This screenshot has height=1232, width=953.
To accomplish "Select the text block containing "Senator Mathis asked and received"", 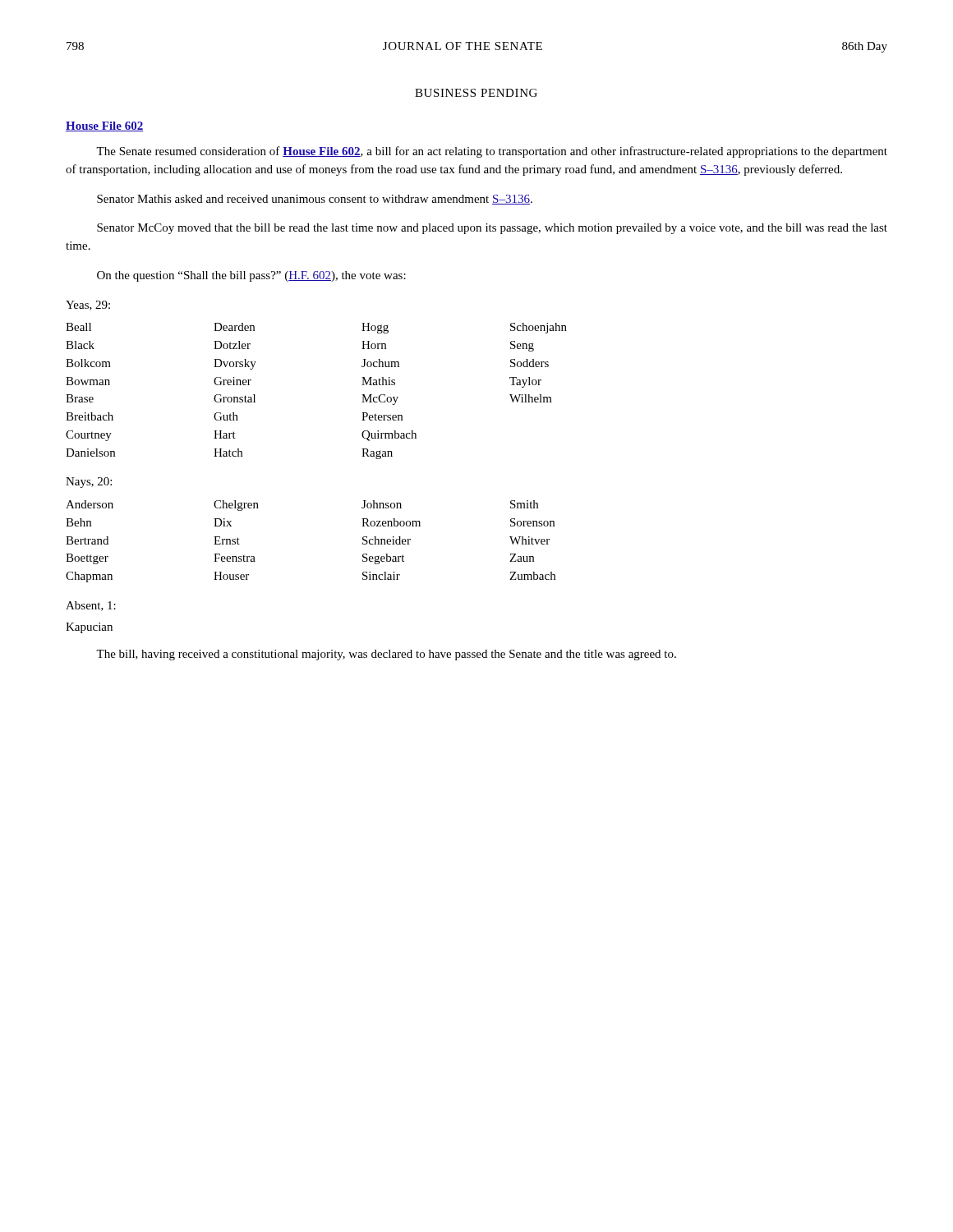I will (x=315, y=198).
